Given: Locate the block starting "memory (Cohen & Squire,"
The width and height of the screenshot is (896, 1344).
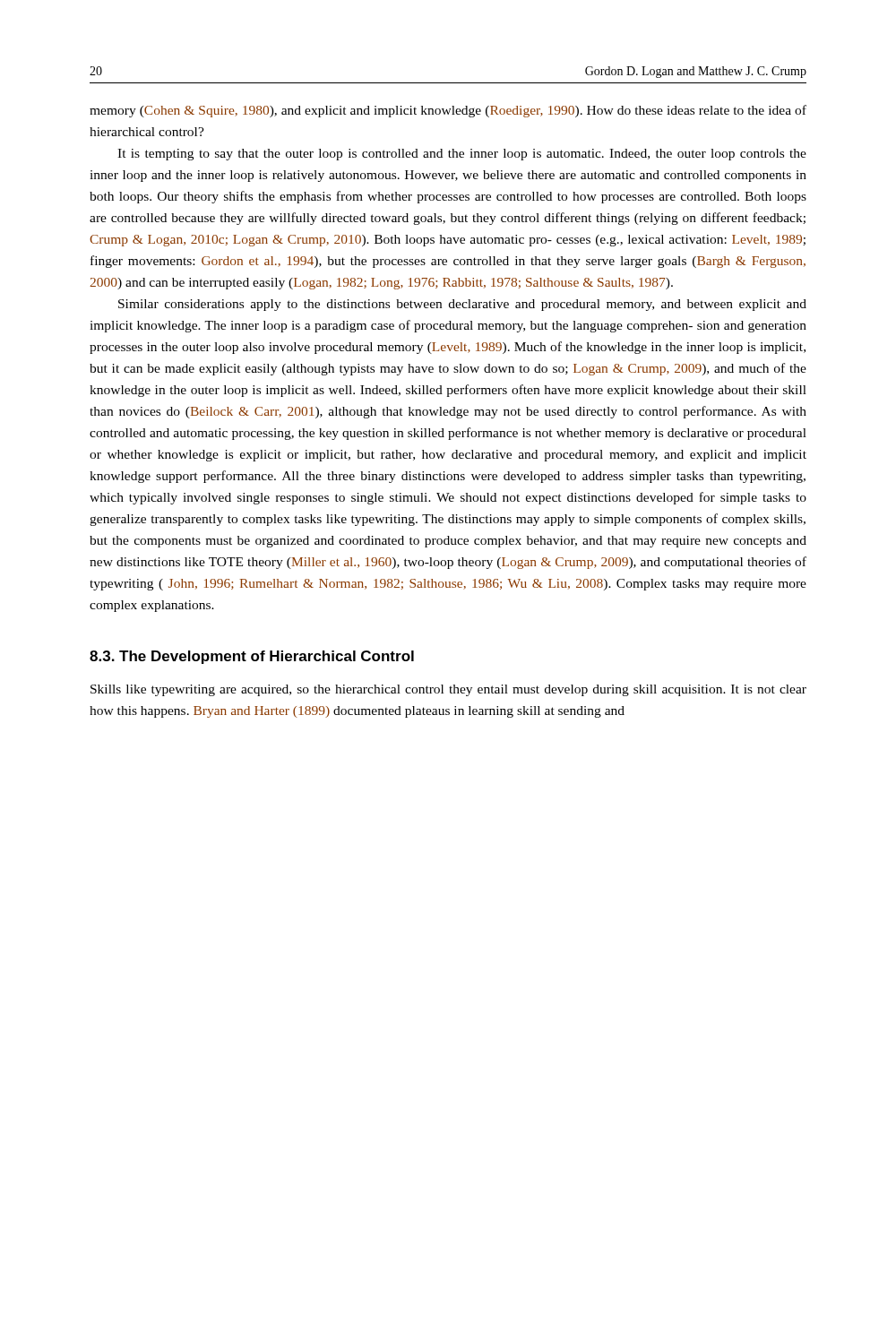Looking at the screenshot, I should (448, 358).
